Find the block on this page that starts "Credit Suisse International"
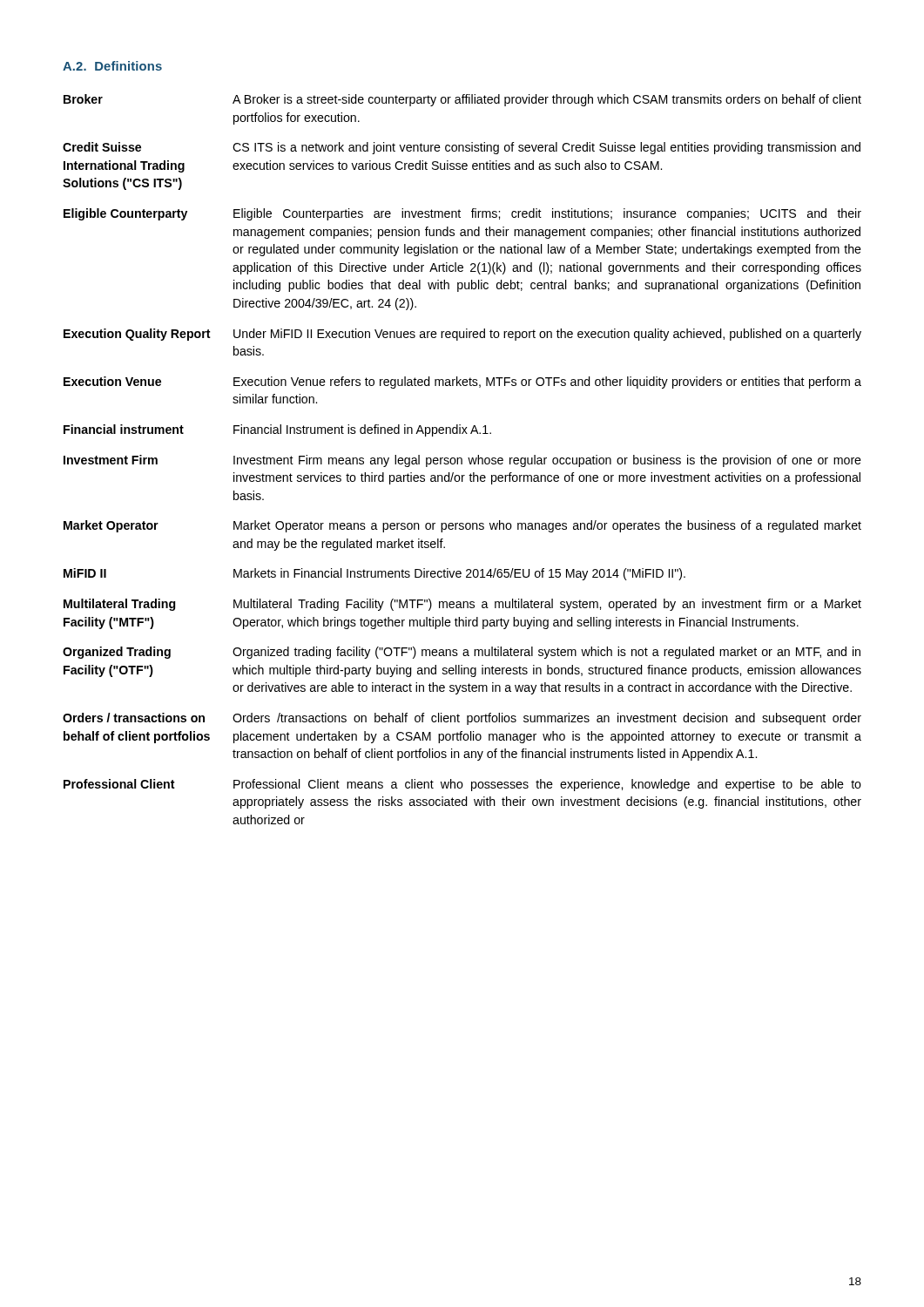 click(x=462, y=166)
